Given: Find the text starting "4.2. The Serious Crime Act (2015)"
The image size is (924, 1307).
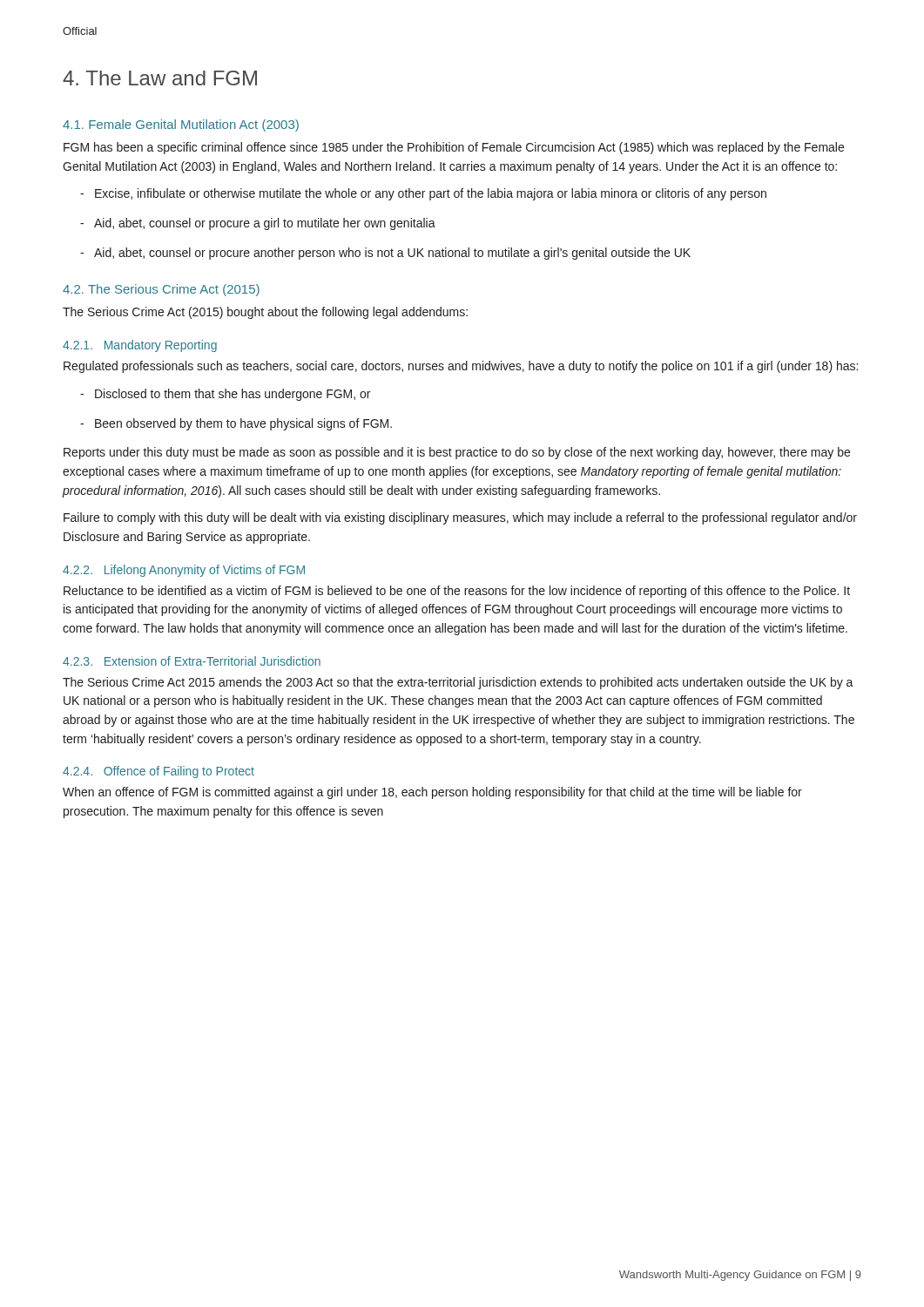Looking at the screenshot, I should tap(161, 290).
